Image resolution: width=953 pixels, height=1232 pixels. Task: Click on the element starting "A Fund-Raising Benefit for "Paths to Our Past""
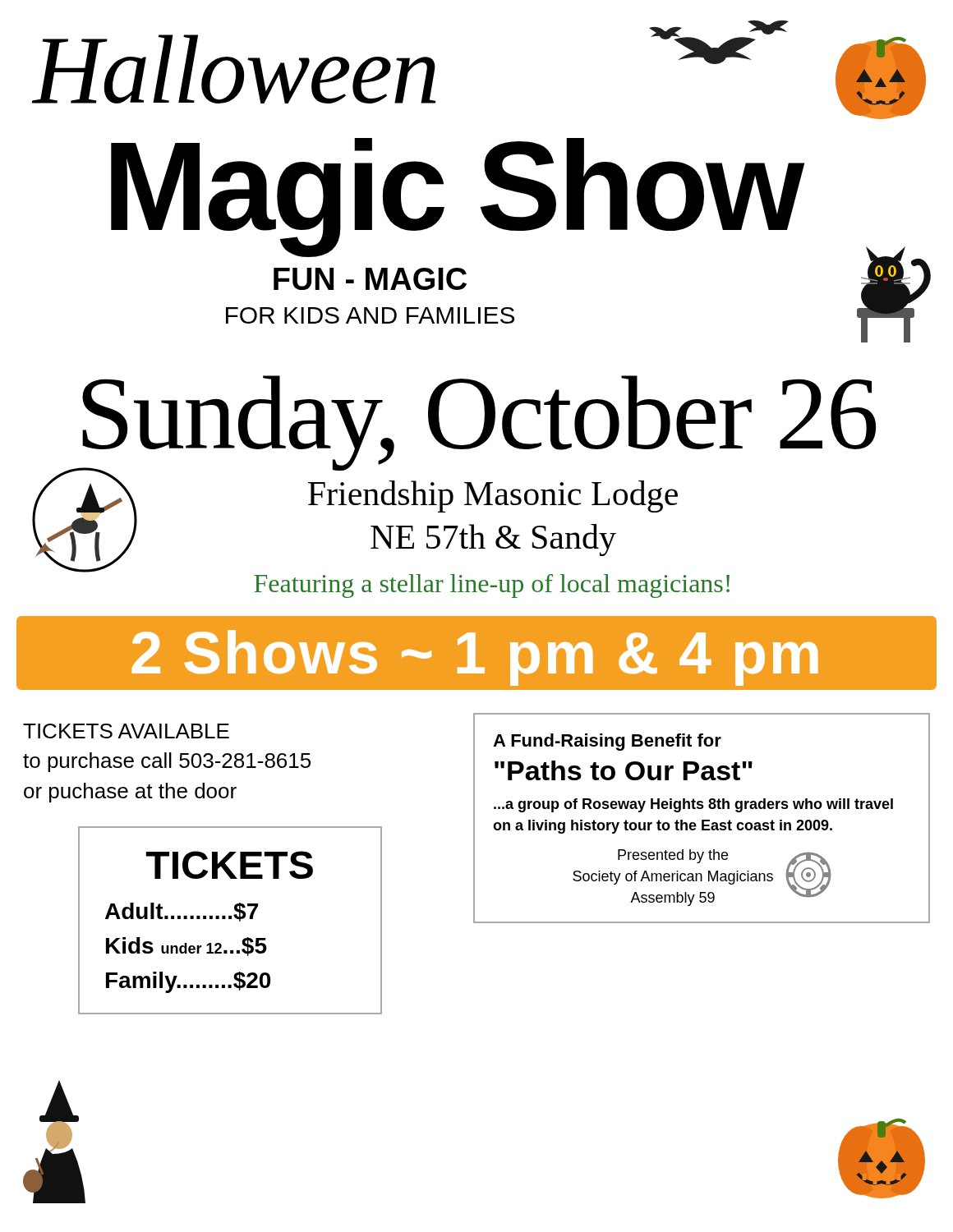tap(702, 819)
